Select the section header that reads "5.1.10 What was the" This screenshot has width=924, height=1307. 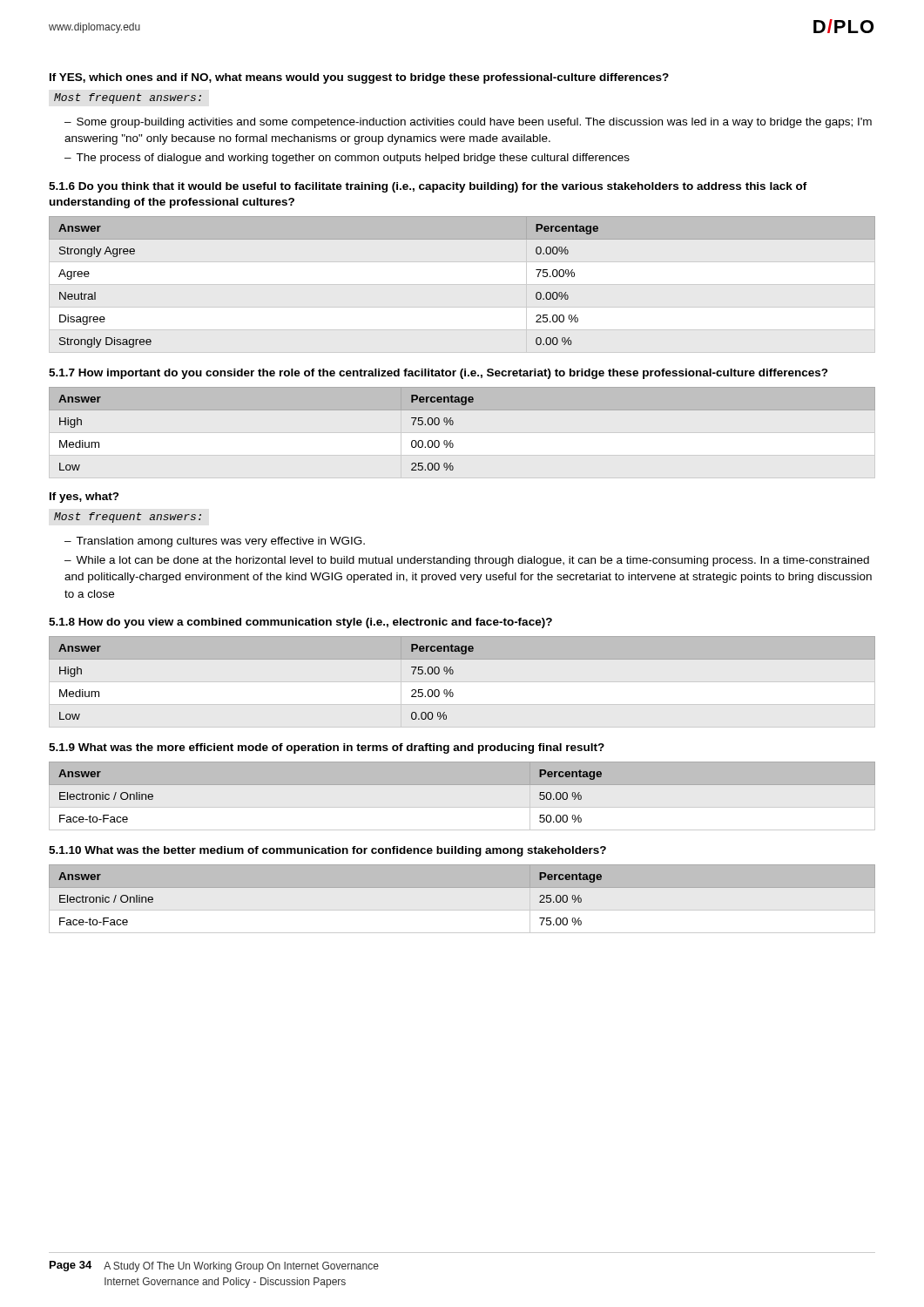pos(328,850)
